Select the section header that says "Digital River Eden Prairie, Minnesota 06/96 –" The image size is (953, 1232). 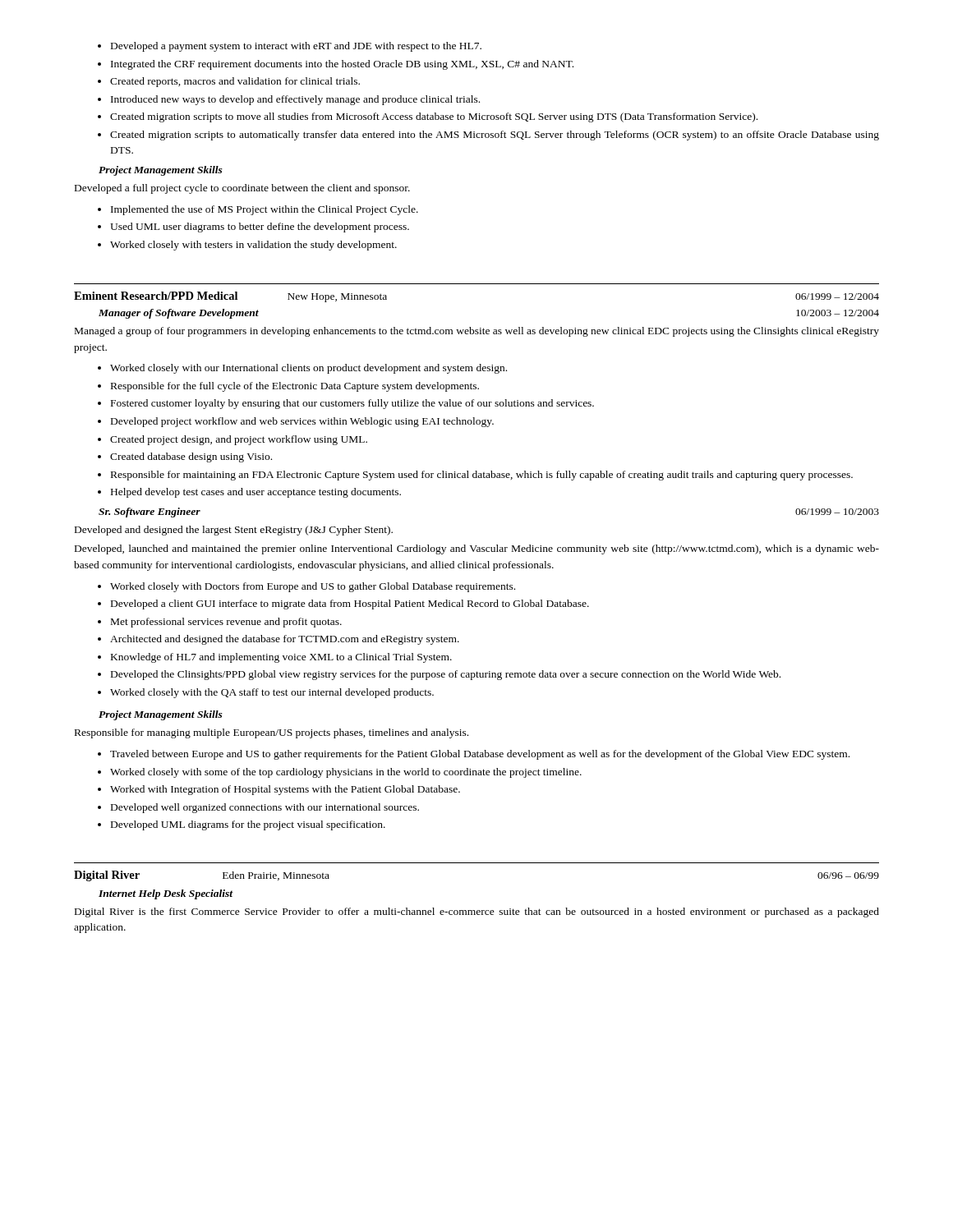97,876
